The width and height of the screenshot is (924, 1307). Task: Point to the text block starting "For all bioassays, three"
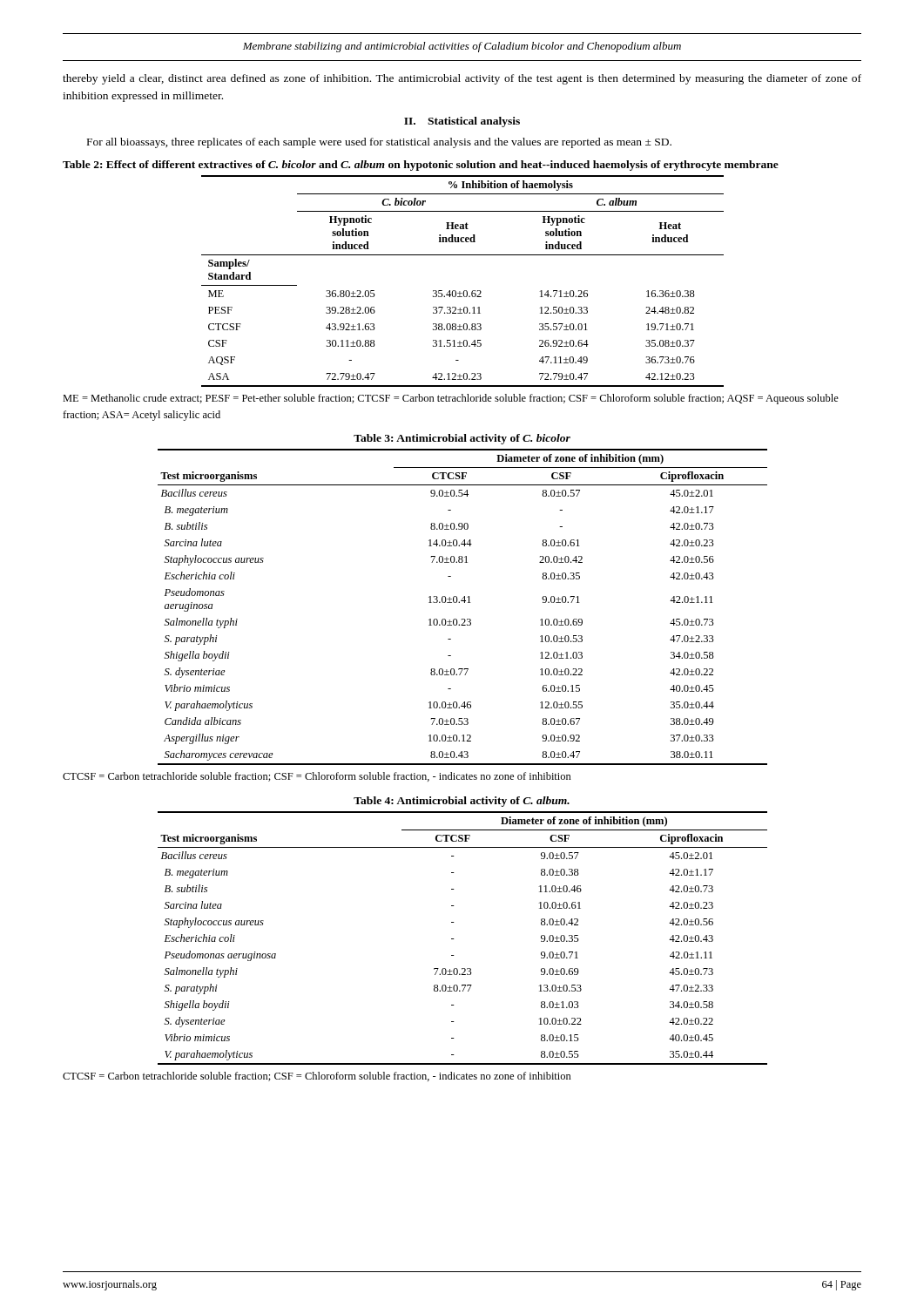379,141
